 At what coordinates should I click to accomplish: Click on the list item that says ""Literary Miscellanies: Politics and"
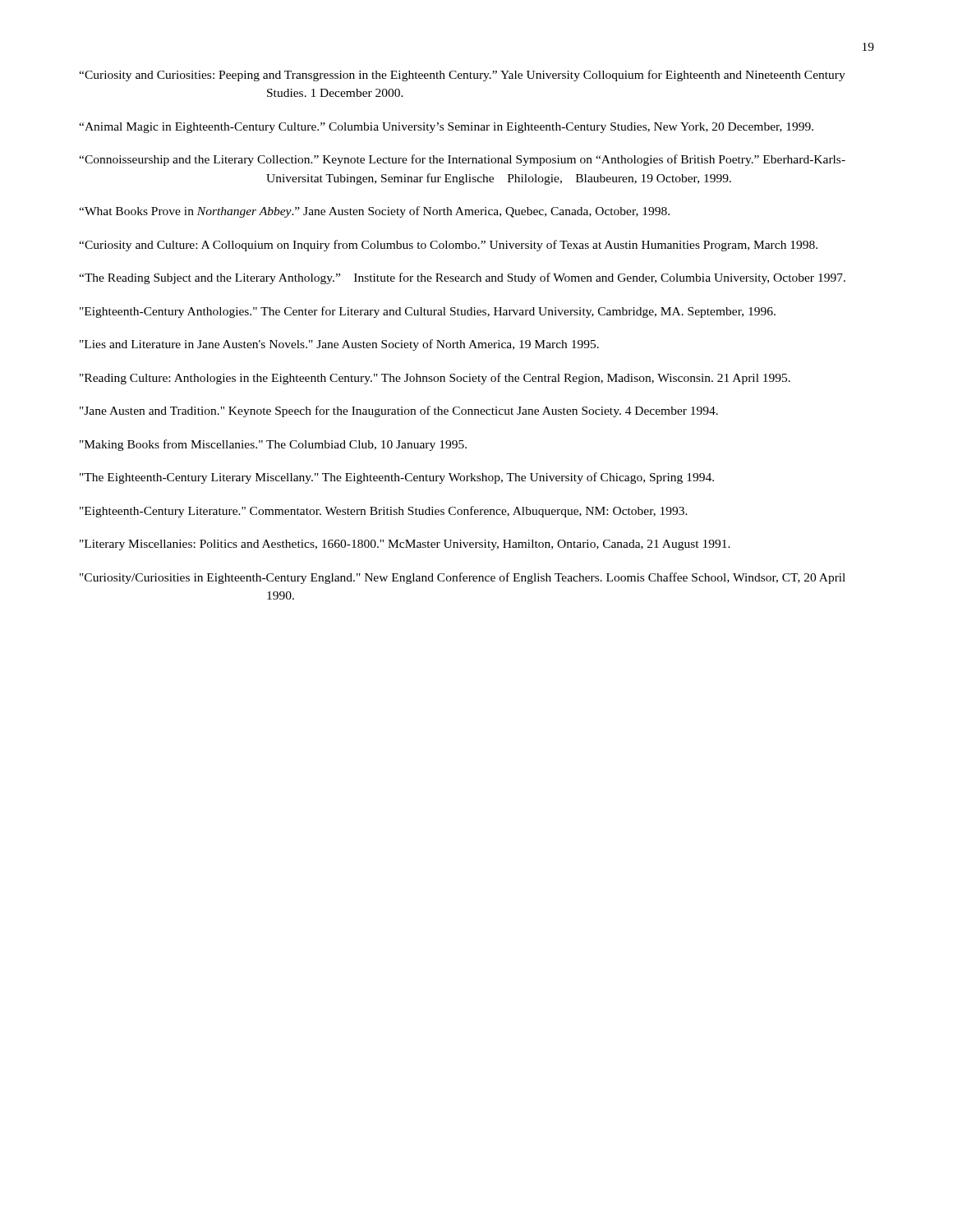476,544
